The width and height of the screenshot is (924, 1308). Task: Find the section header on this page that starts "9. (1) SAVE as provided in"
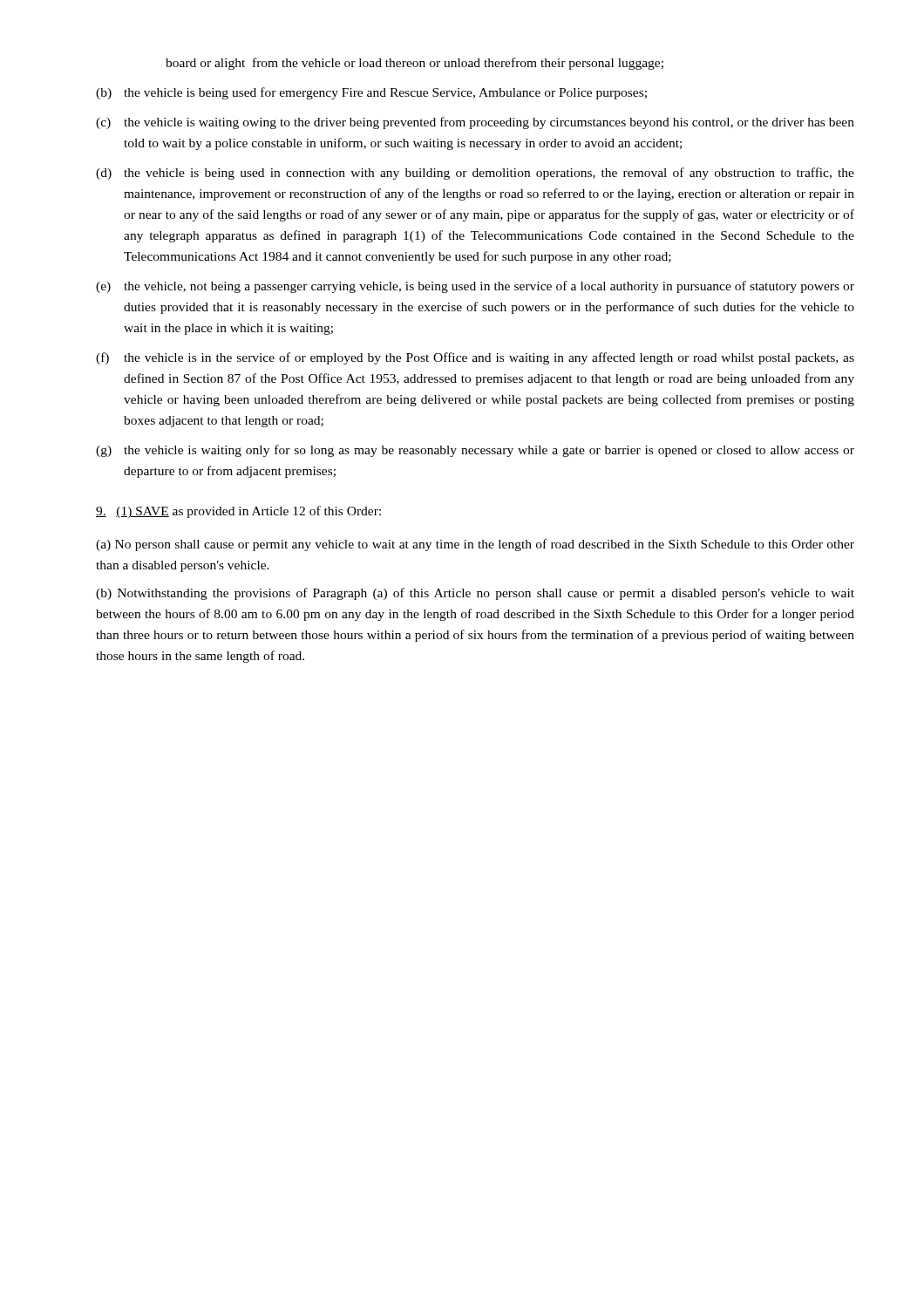click(239, 511)
